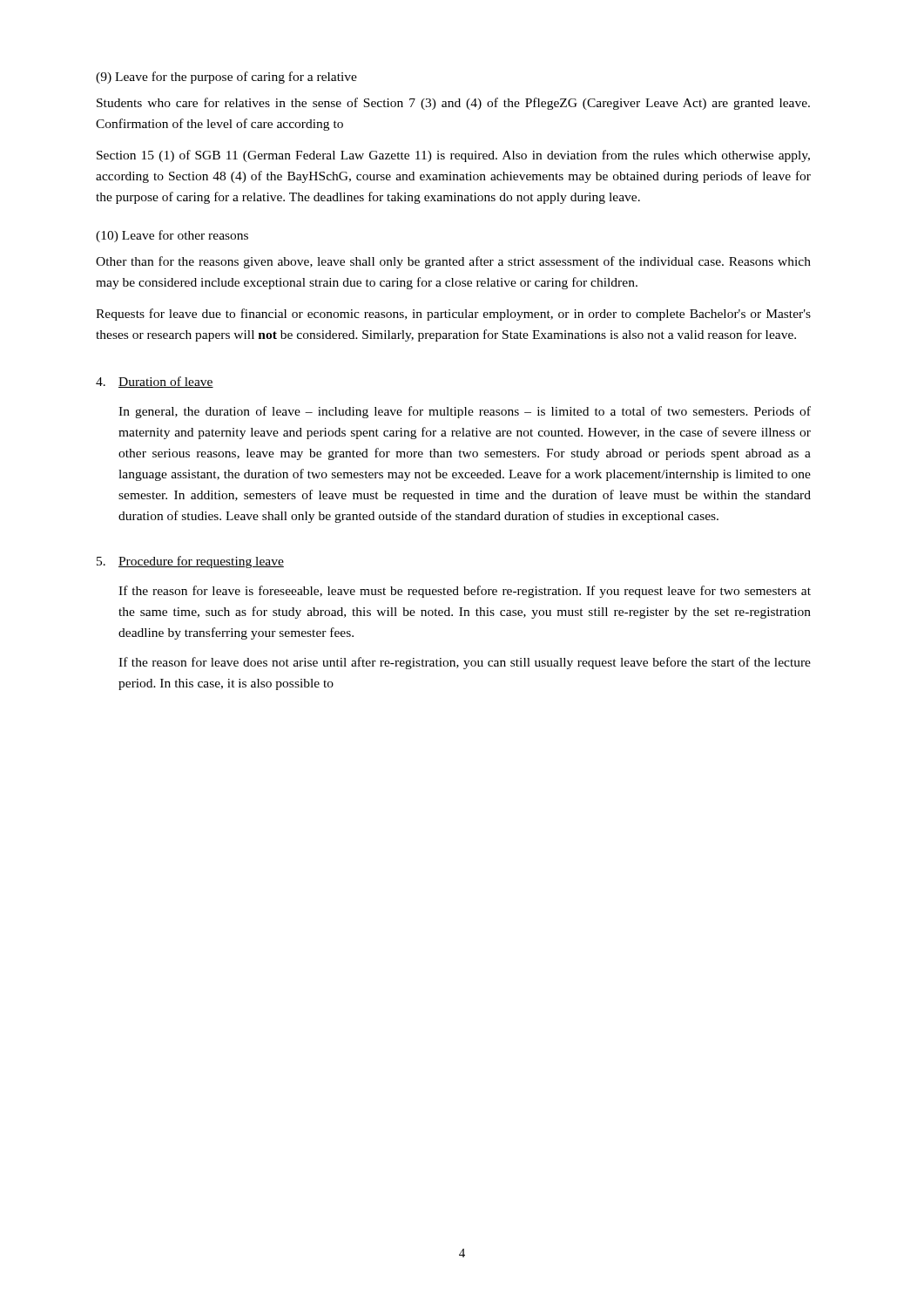Click the section header that begins "(9) Leave for the purpose of caring"
The width and height of the screenshot is (924, 1307).
click(226, 78)
